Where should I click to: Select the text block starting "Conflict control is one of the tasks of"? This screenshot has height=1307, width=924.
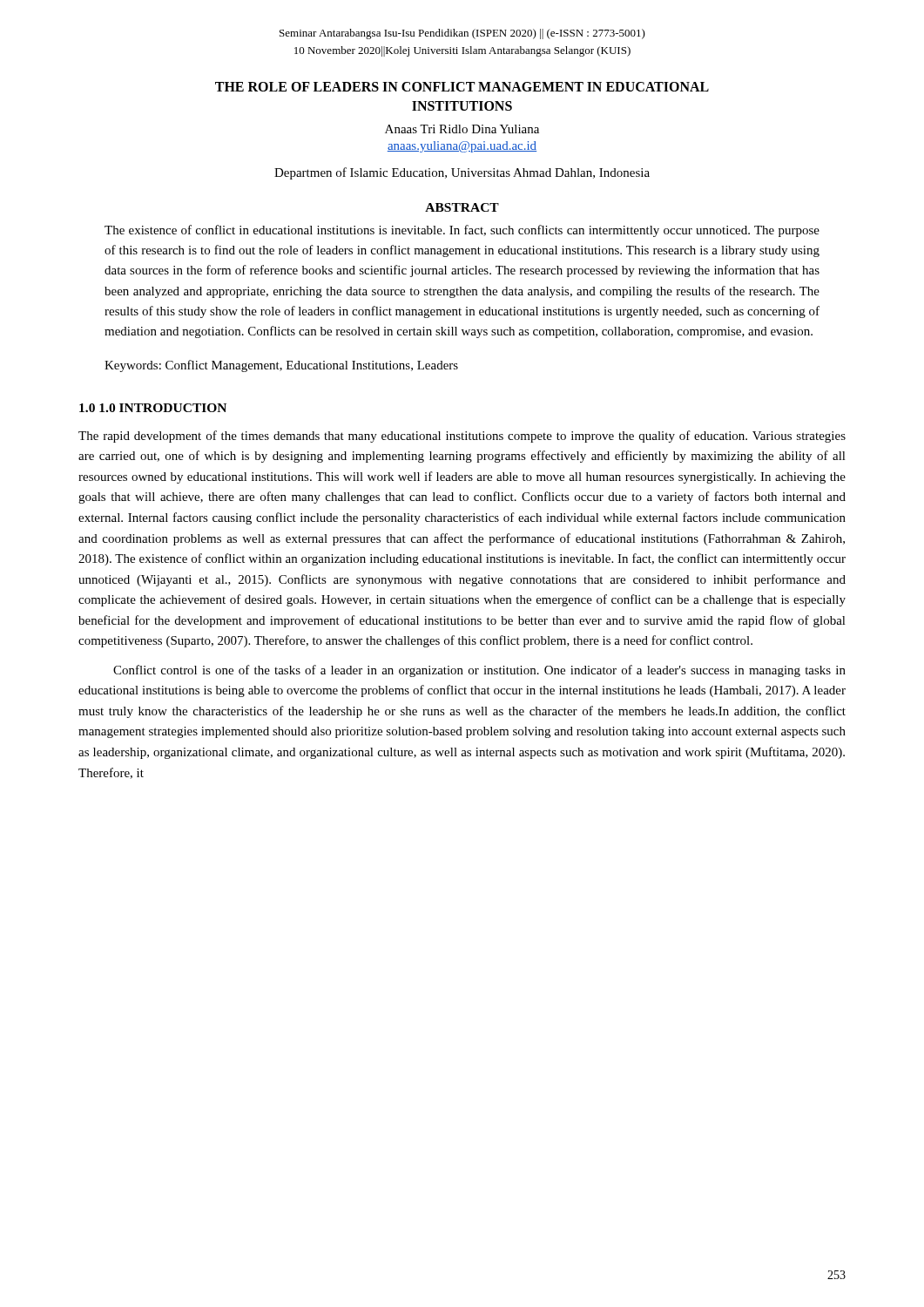pyautogui.click(x=462, y=721)
